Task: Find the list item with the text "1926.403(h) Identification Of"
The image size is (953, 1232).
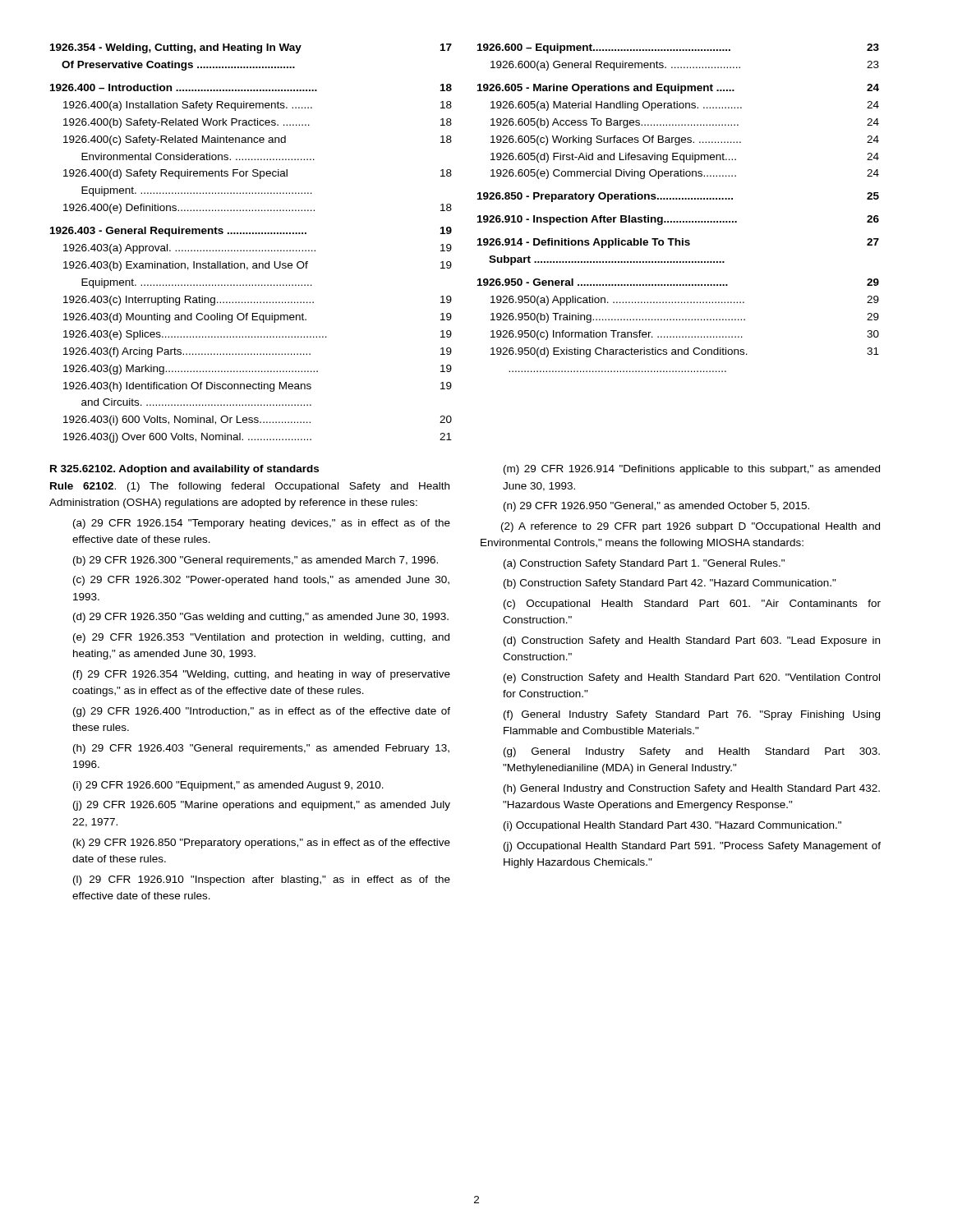Action: [251, 395]
